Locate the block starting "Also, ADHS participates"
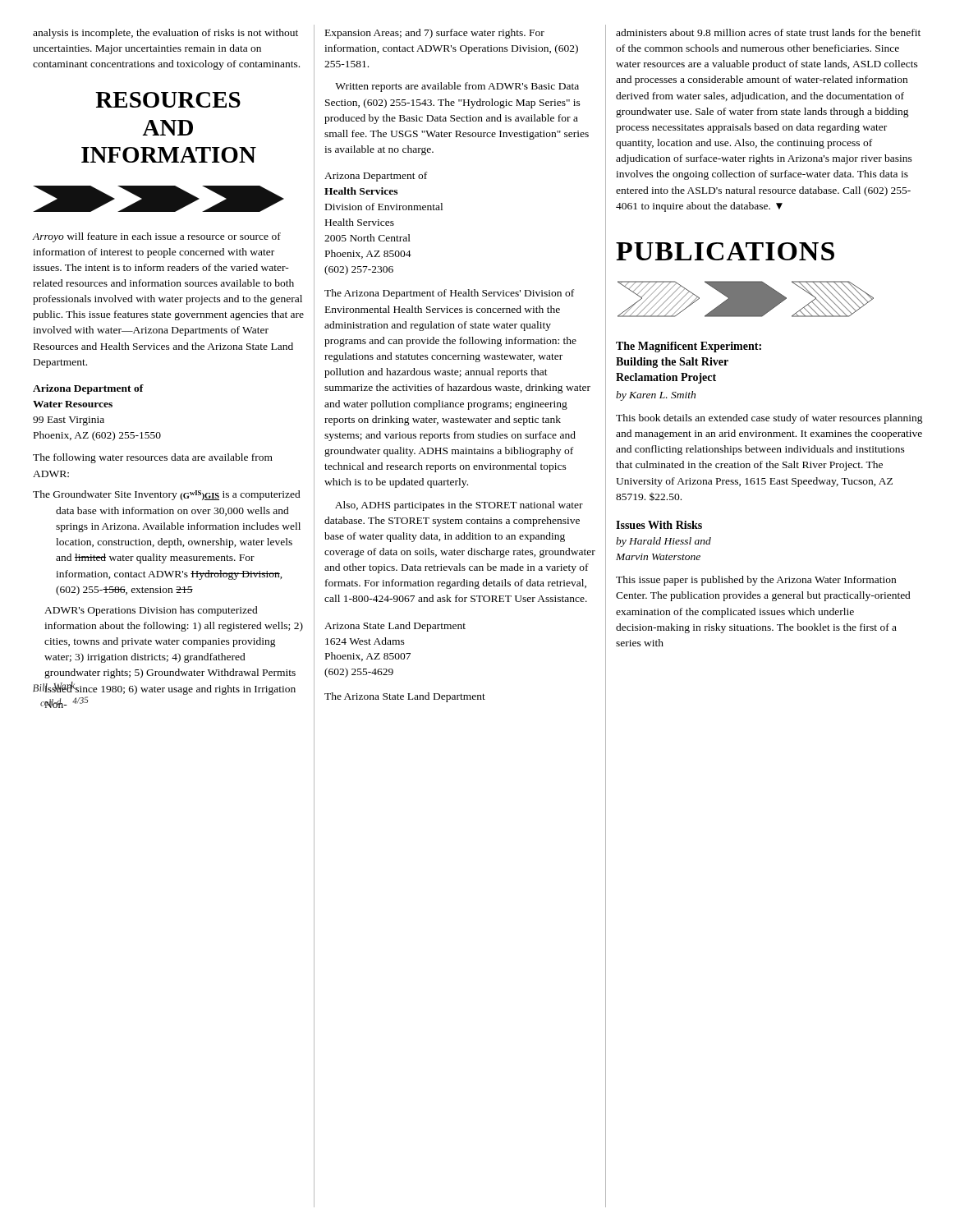Image resolution: width=955 pixels, height=1232 pixels. point(460,552)
